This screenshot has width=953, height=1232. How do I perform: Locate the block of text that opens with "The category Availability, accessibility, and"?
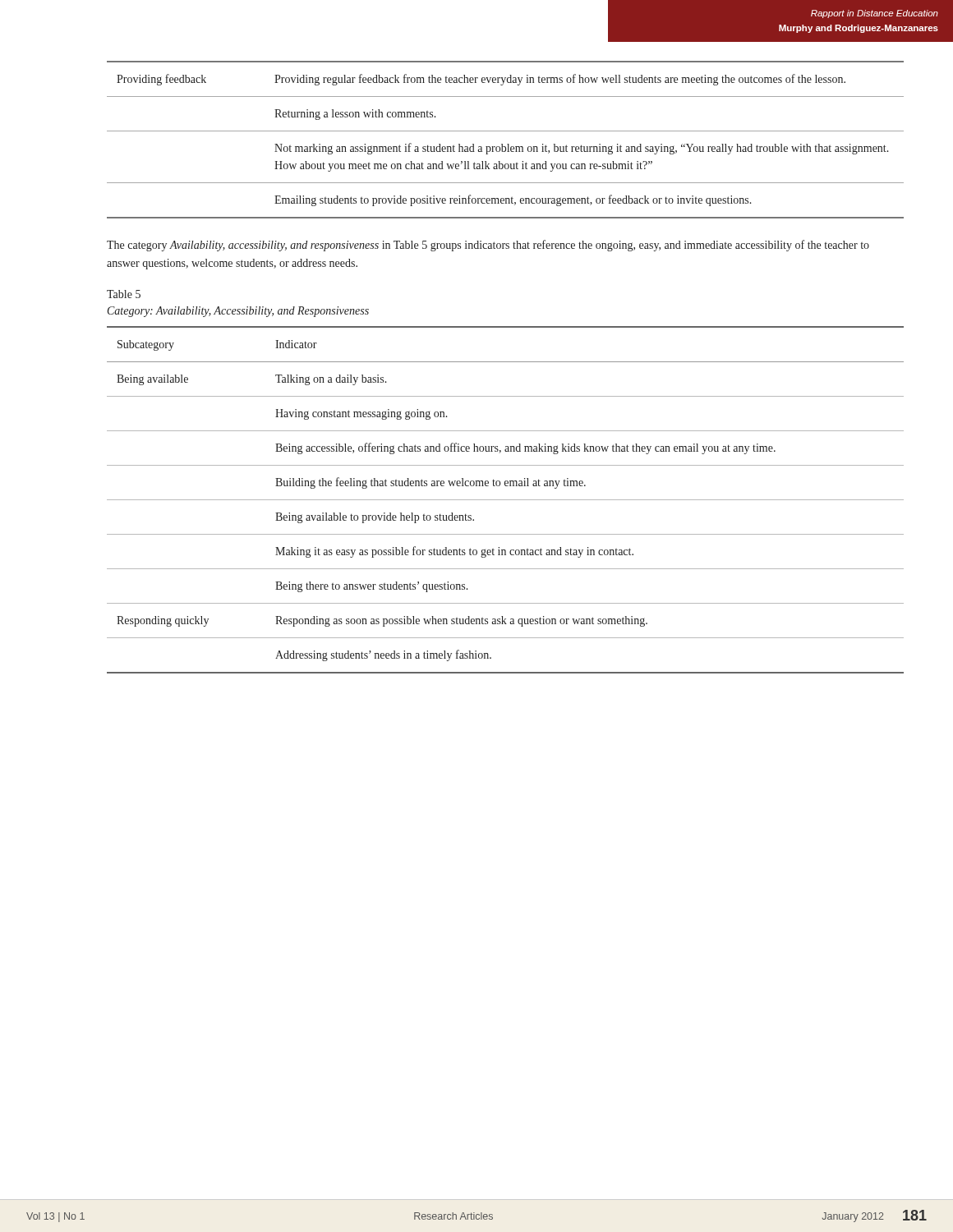point(505,255)
